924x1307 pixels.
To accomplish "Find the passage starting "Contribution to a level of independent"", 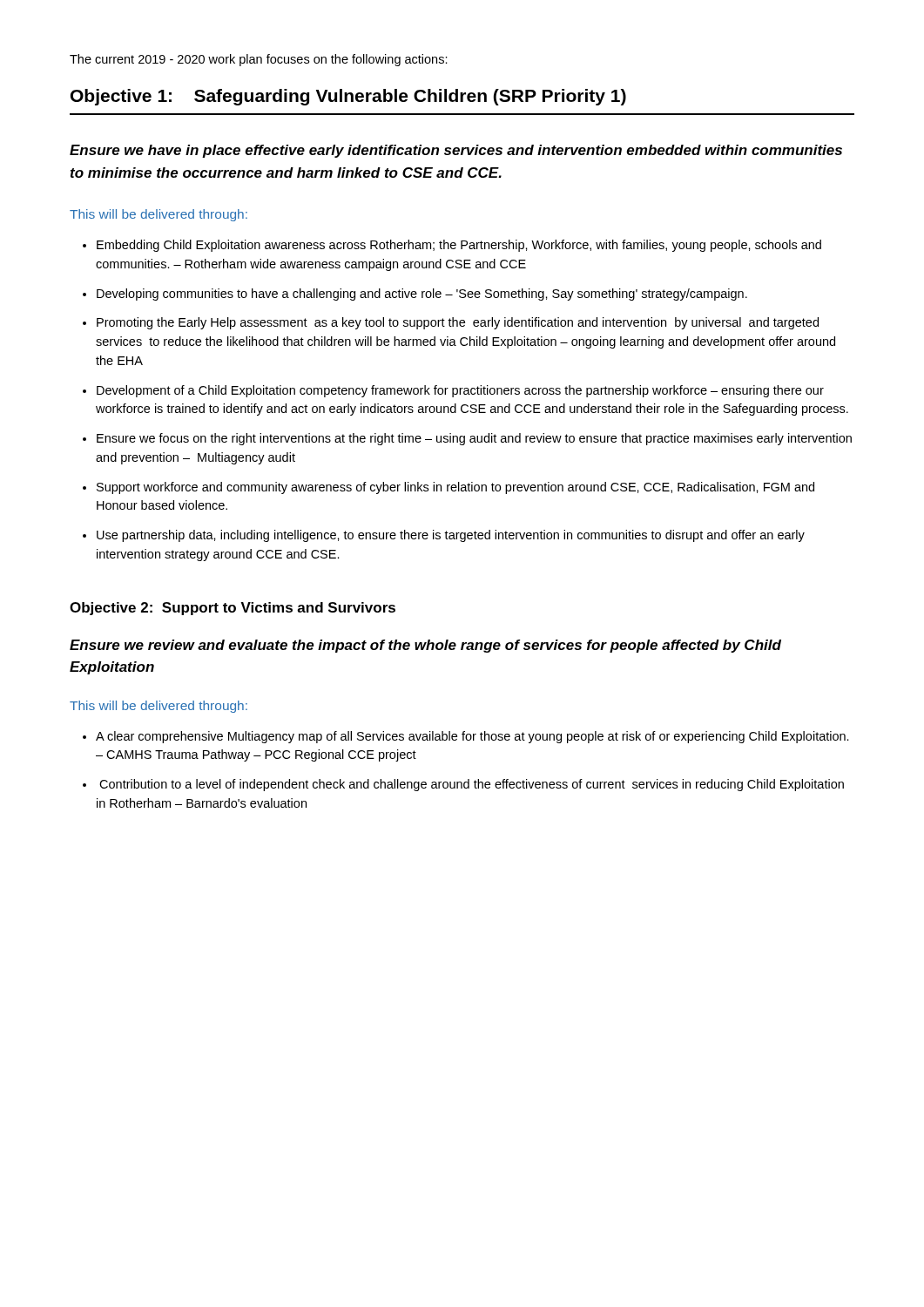I will pos(462,794).
